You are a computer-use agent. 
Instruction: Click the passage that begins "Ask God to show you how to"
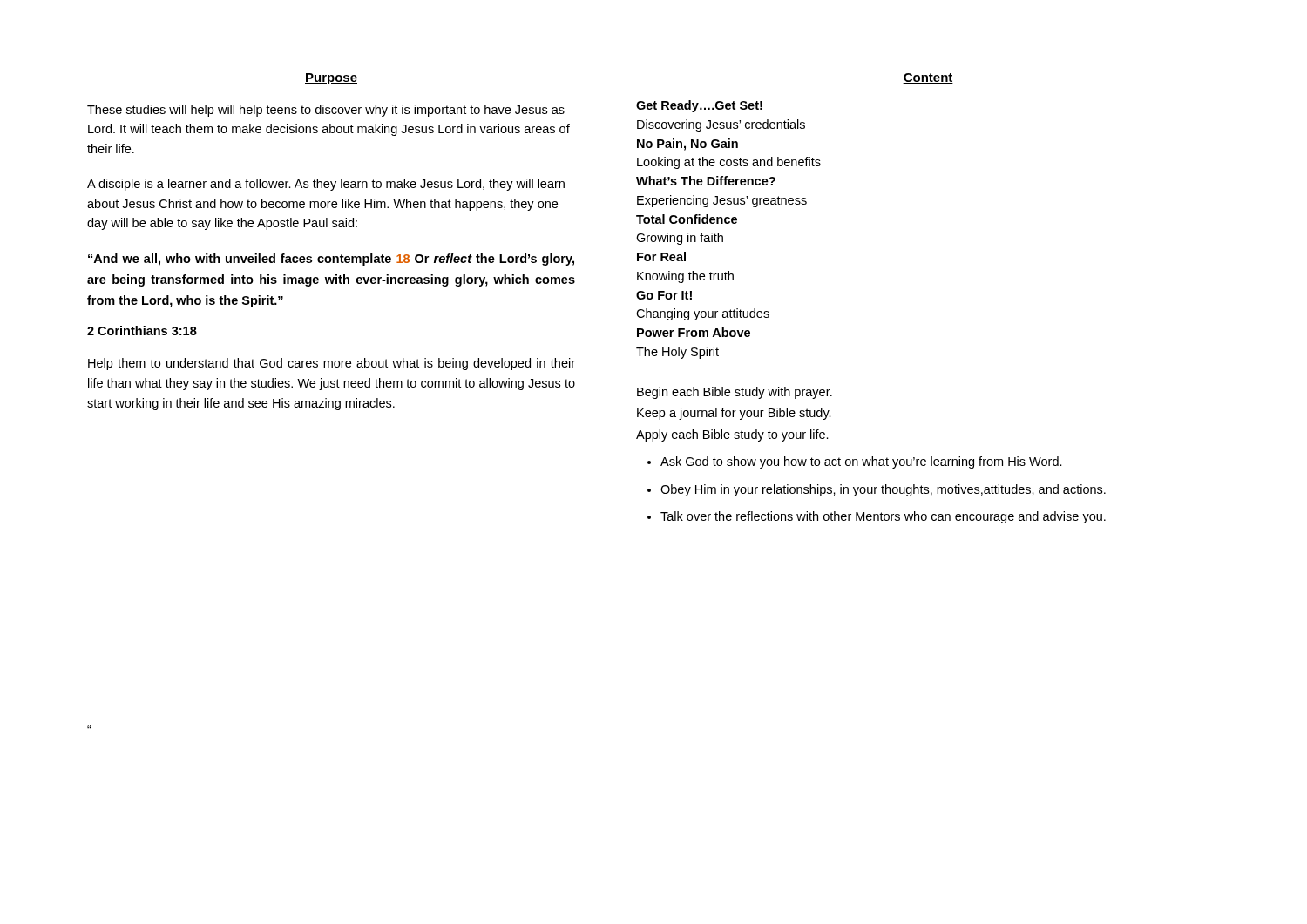pyautogui.click(x=862, y=462)
